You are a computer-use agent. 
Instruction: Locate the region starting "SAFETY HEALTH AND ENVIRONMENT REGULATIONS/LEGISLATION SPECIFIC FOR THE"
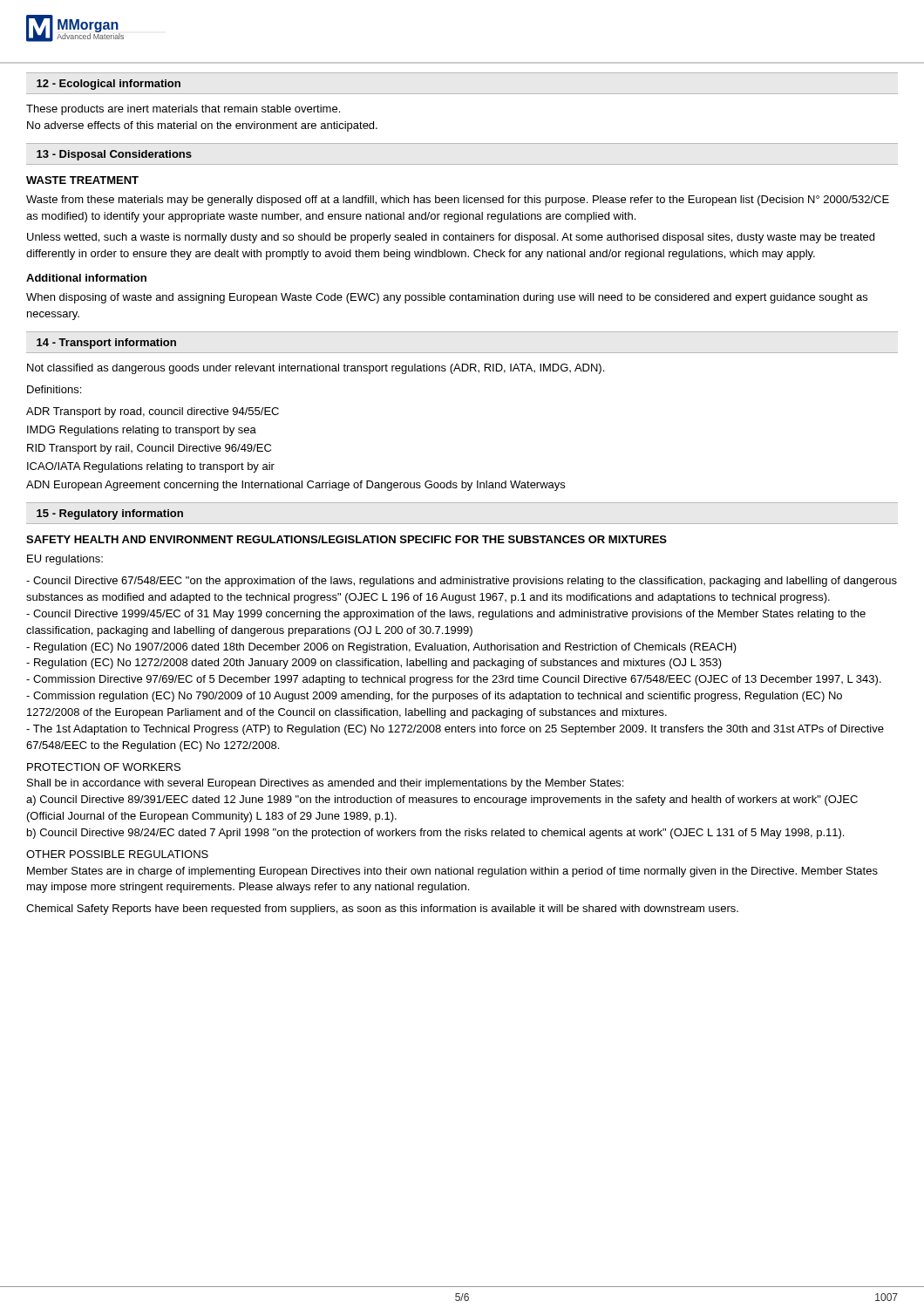tap(346, 540)
